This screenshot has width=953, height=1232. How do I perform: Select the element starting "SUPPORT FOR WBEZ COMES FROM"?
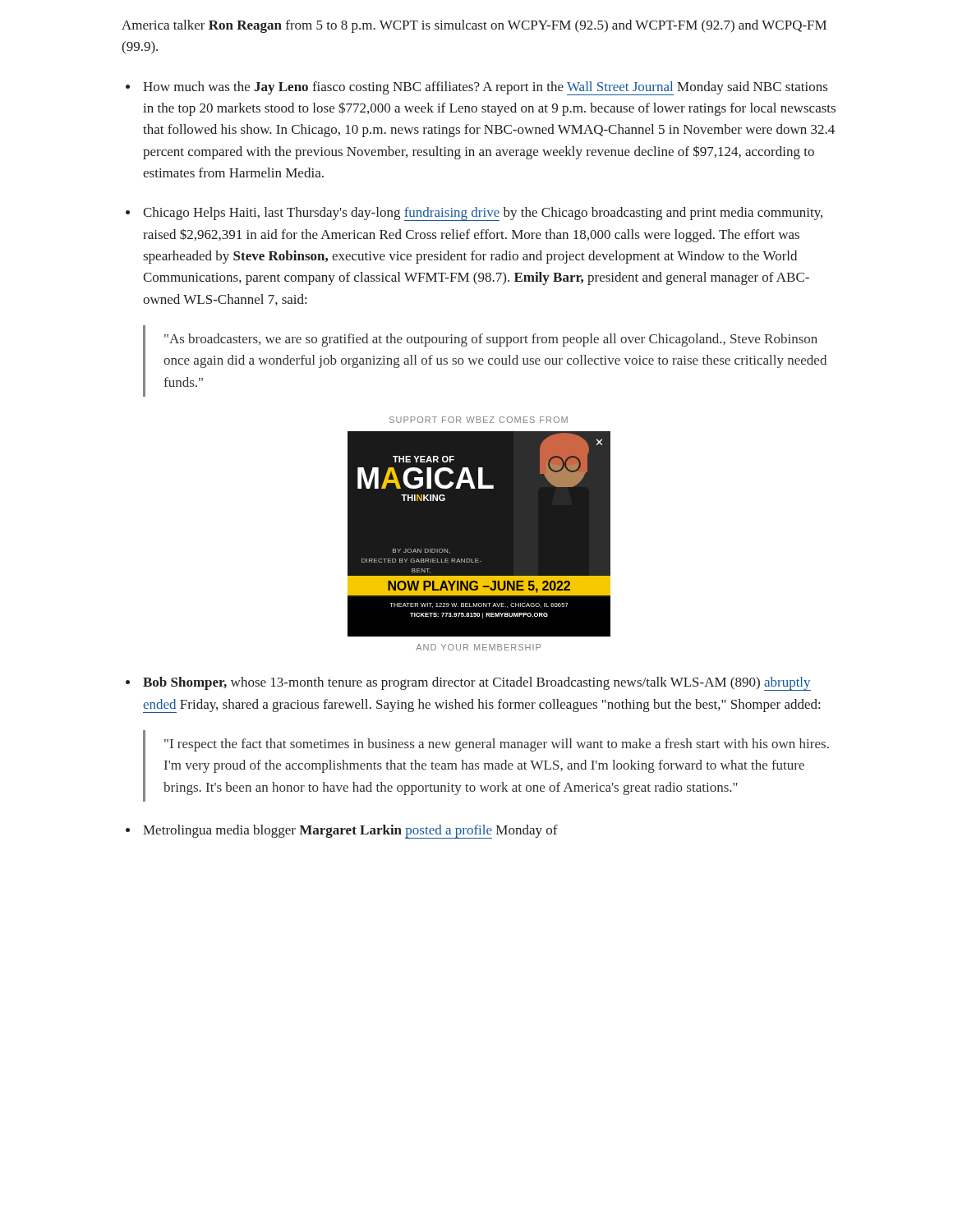click(479, 420)
